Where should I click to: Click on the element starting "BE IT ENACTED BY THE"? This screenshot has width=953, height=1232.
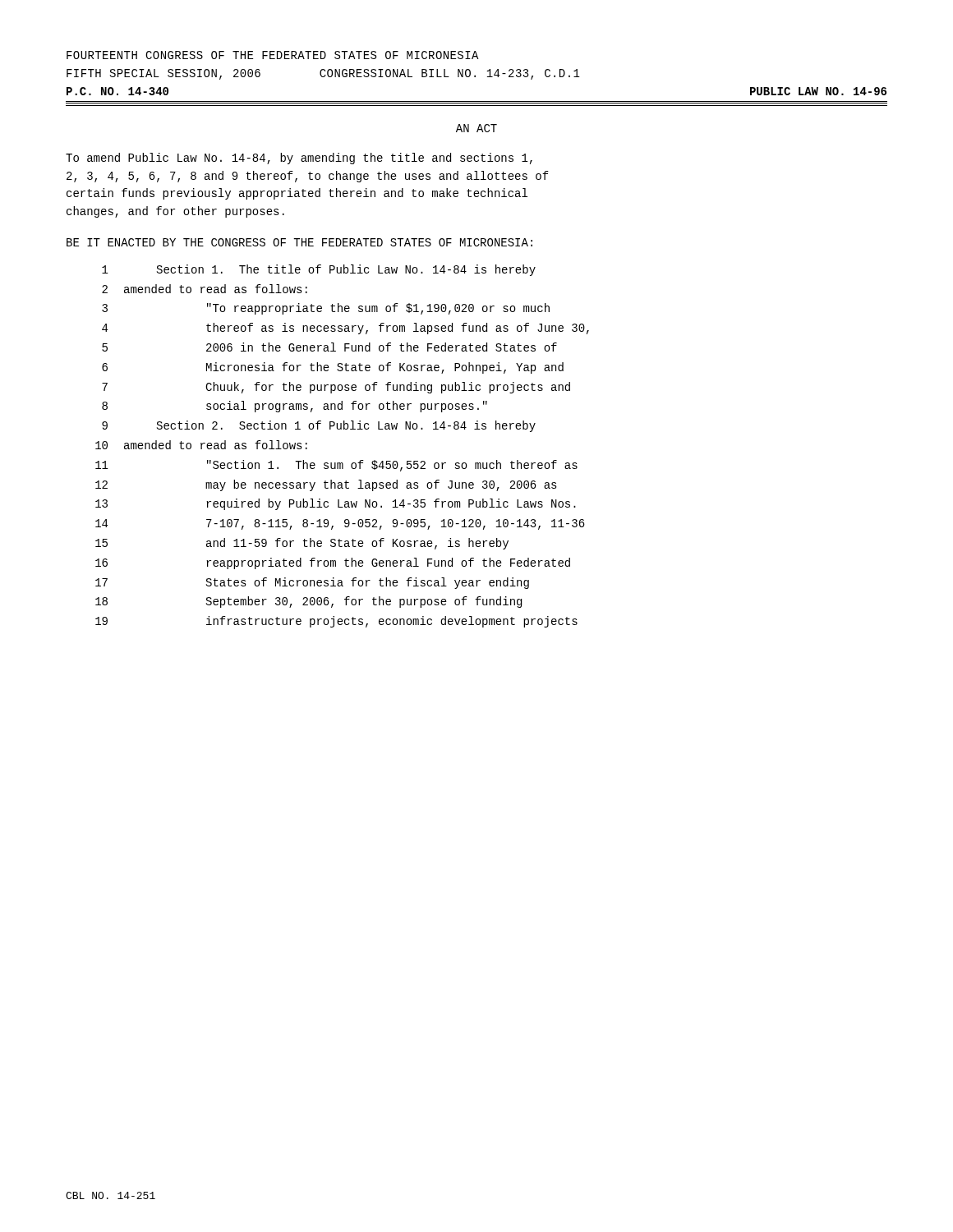coord(300,243)
